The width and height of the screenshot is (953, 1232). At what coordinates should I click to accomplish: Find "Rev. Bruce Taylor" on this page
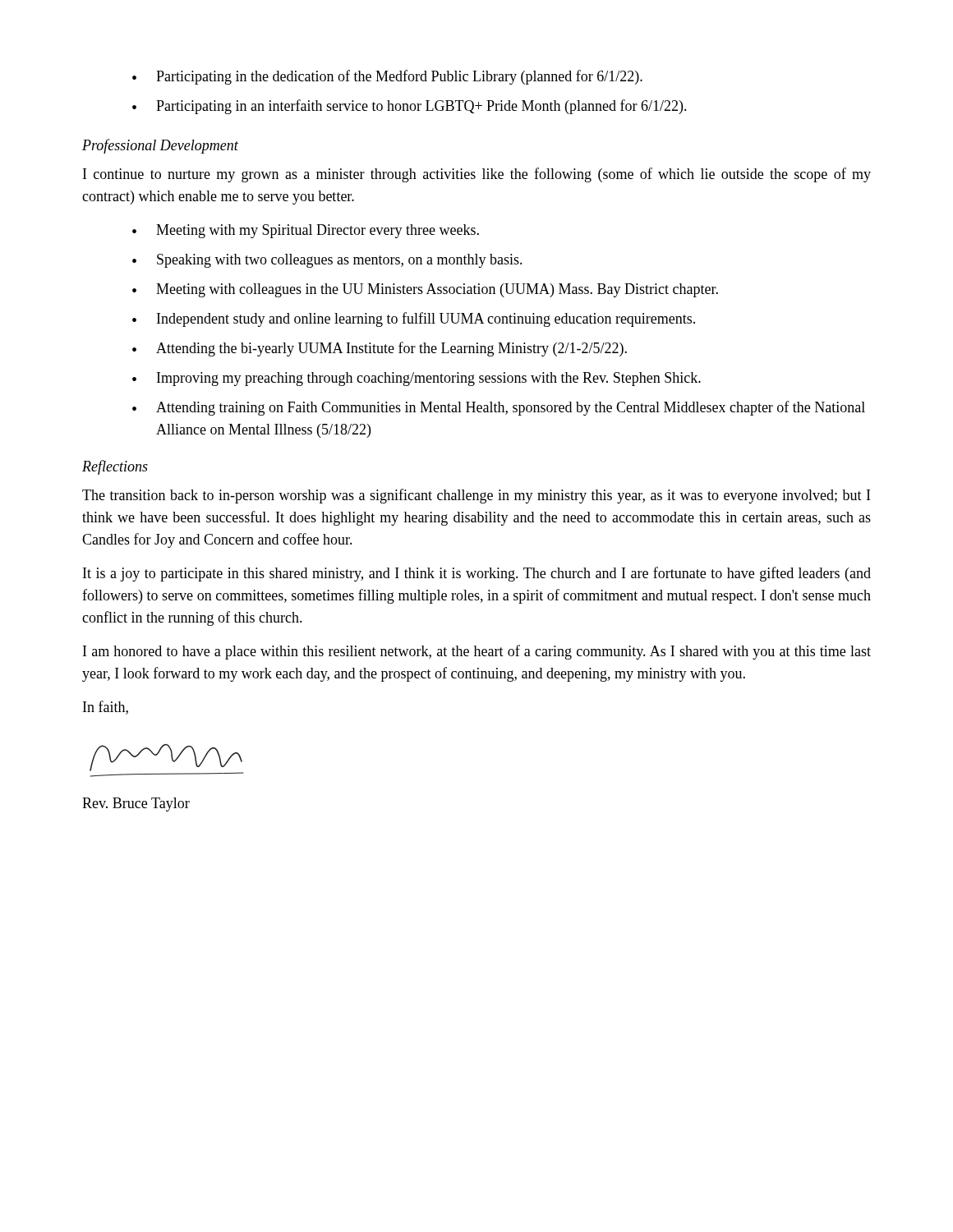click(136, 803)
